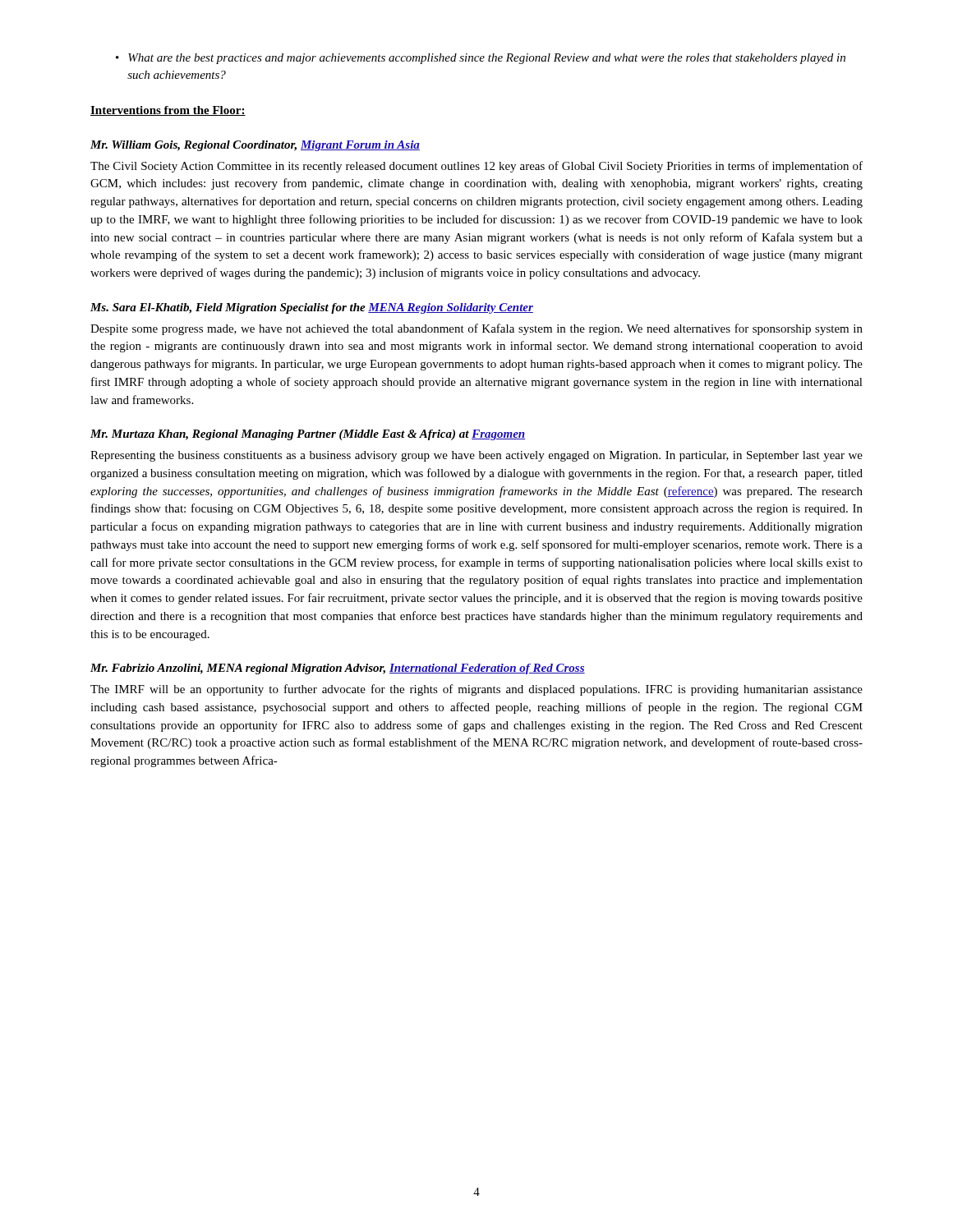Image resolution: width=953 pixels, height=1232 pixels.
Task: Point to the text block starting "Mr. Murtaza Khan, Regional Managing Partner (Middle East"
Action: (x=476, y=435)
